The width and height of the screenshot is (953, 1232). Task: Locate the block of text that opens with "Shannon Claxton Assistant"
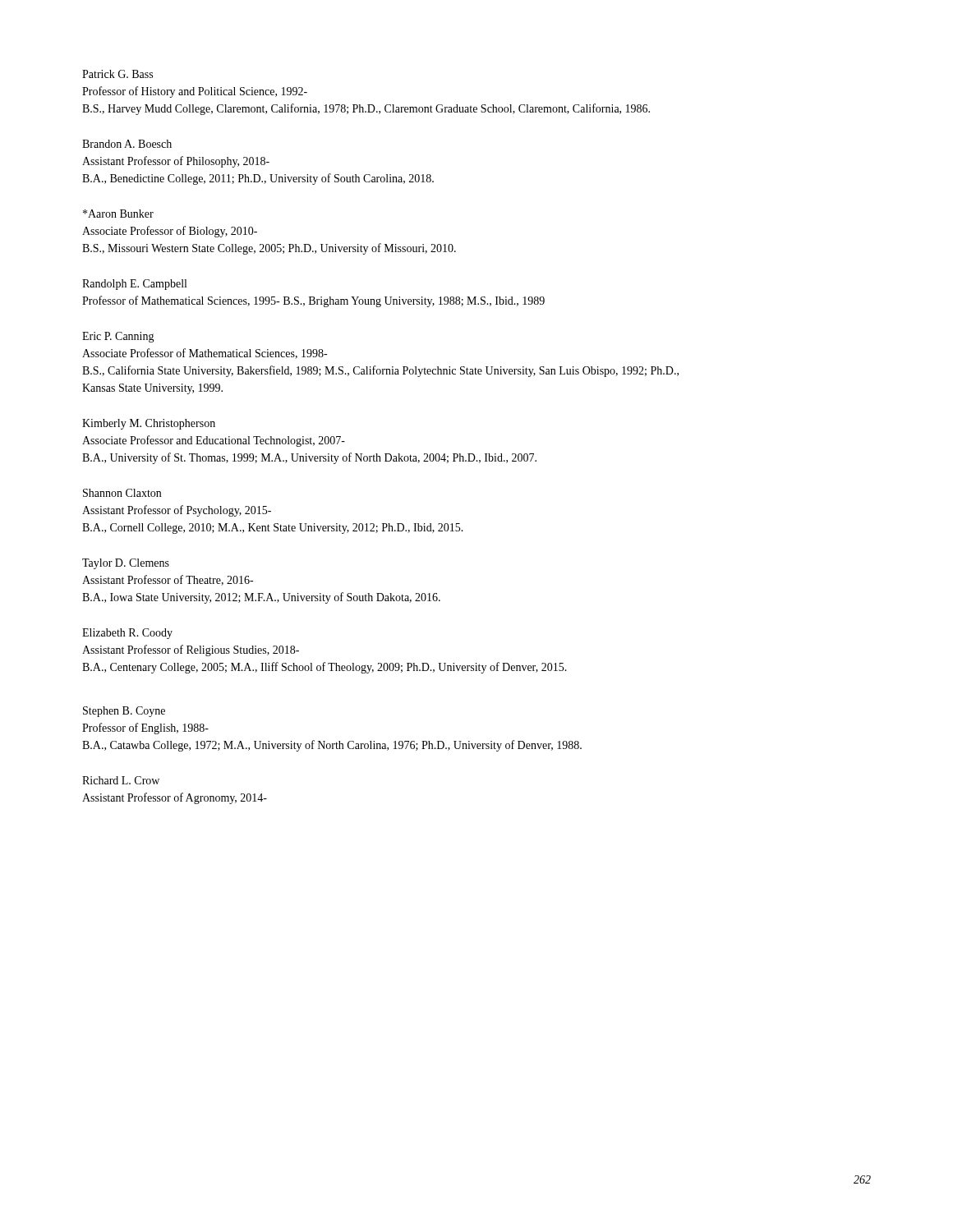[x=122, y=493]
